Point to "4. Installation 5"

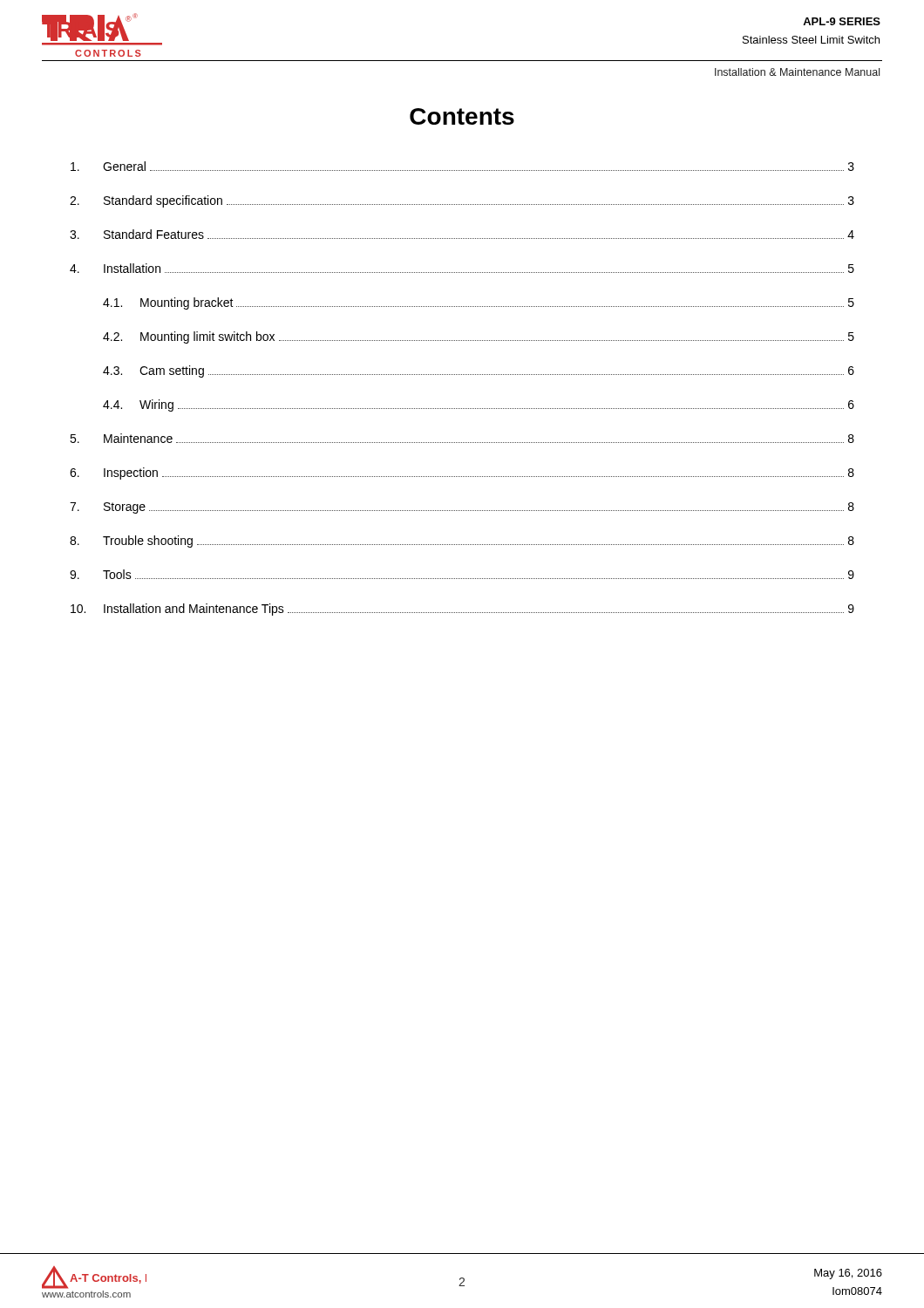(x=462, y=269)
